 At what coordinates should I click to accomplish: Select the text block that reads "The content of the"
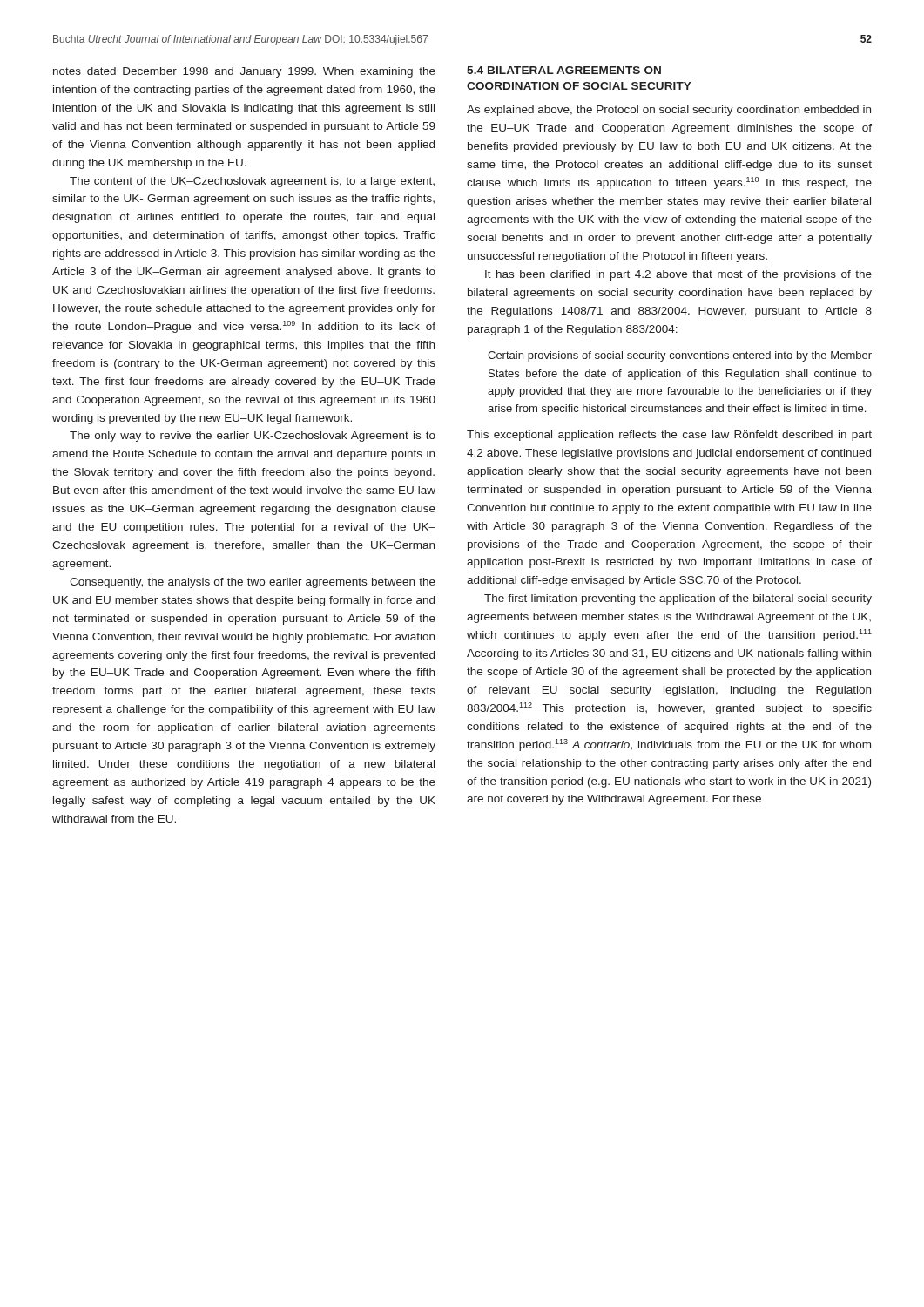pyautogui.click(x=244, y=300)
